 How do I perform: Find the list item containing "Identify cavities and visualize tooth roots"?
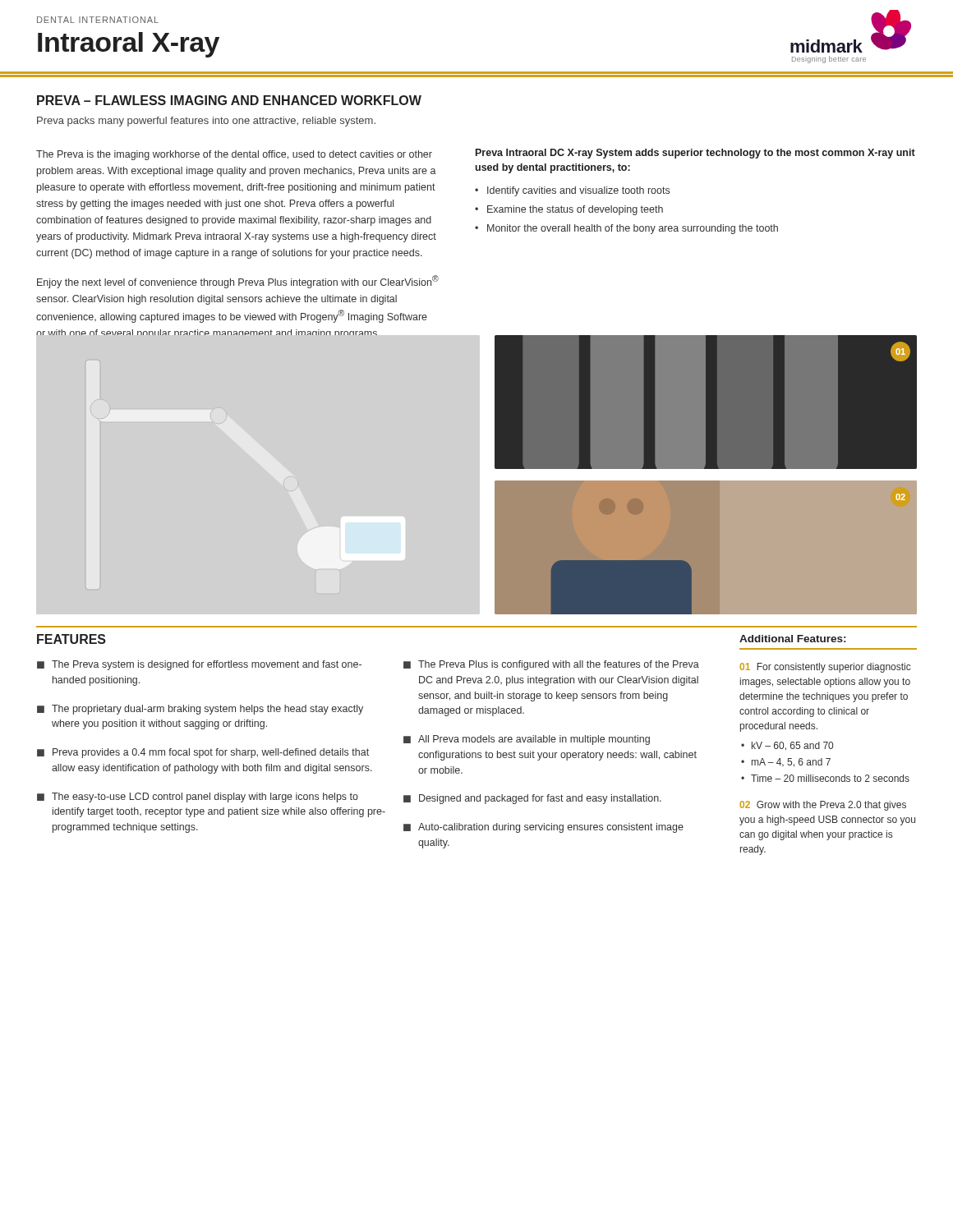click(578, 191)
